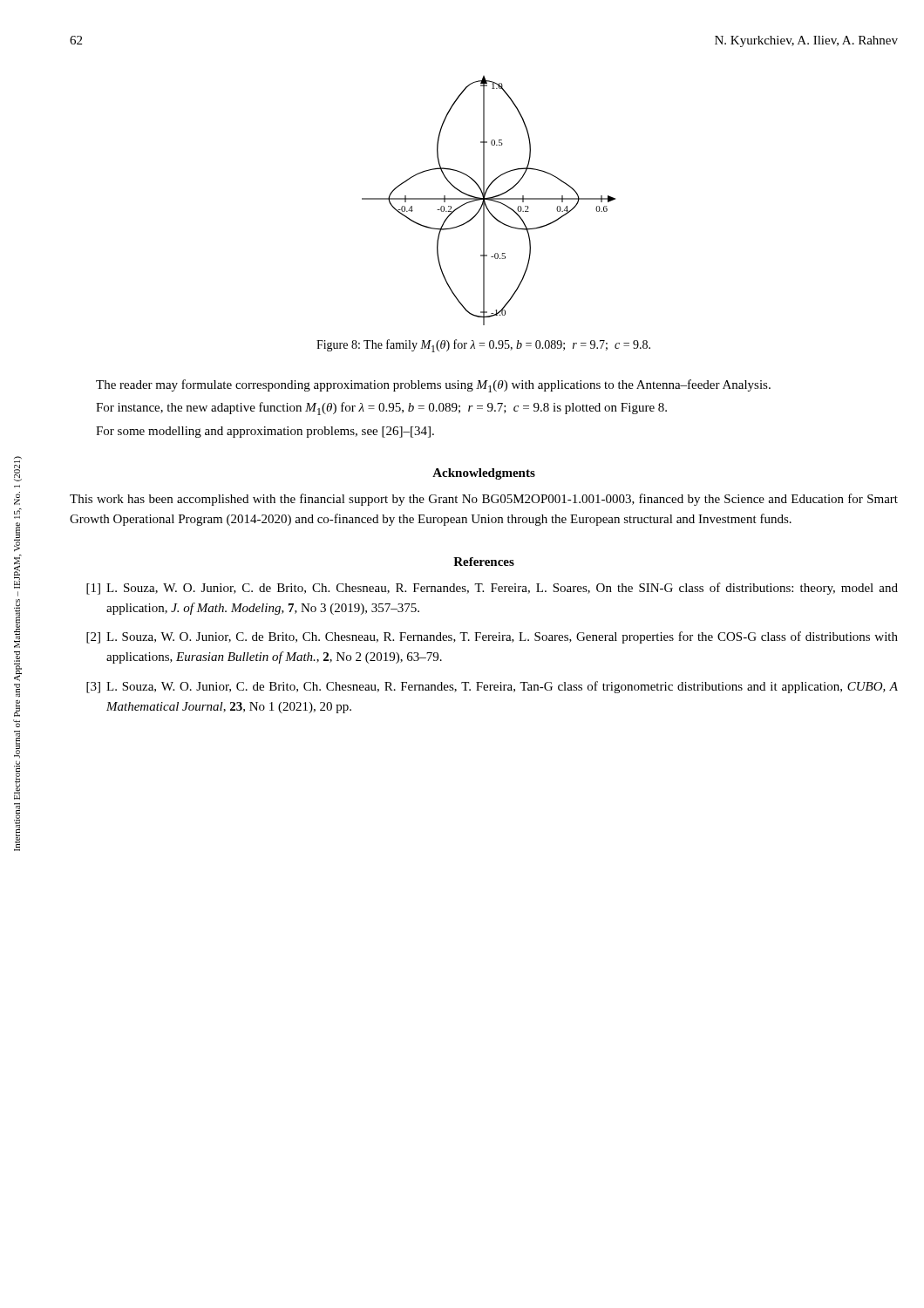Click a continuous plot
This screenshot has height=1308, width=924.
click(x=484, y=199)
